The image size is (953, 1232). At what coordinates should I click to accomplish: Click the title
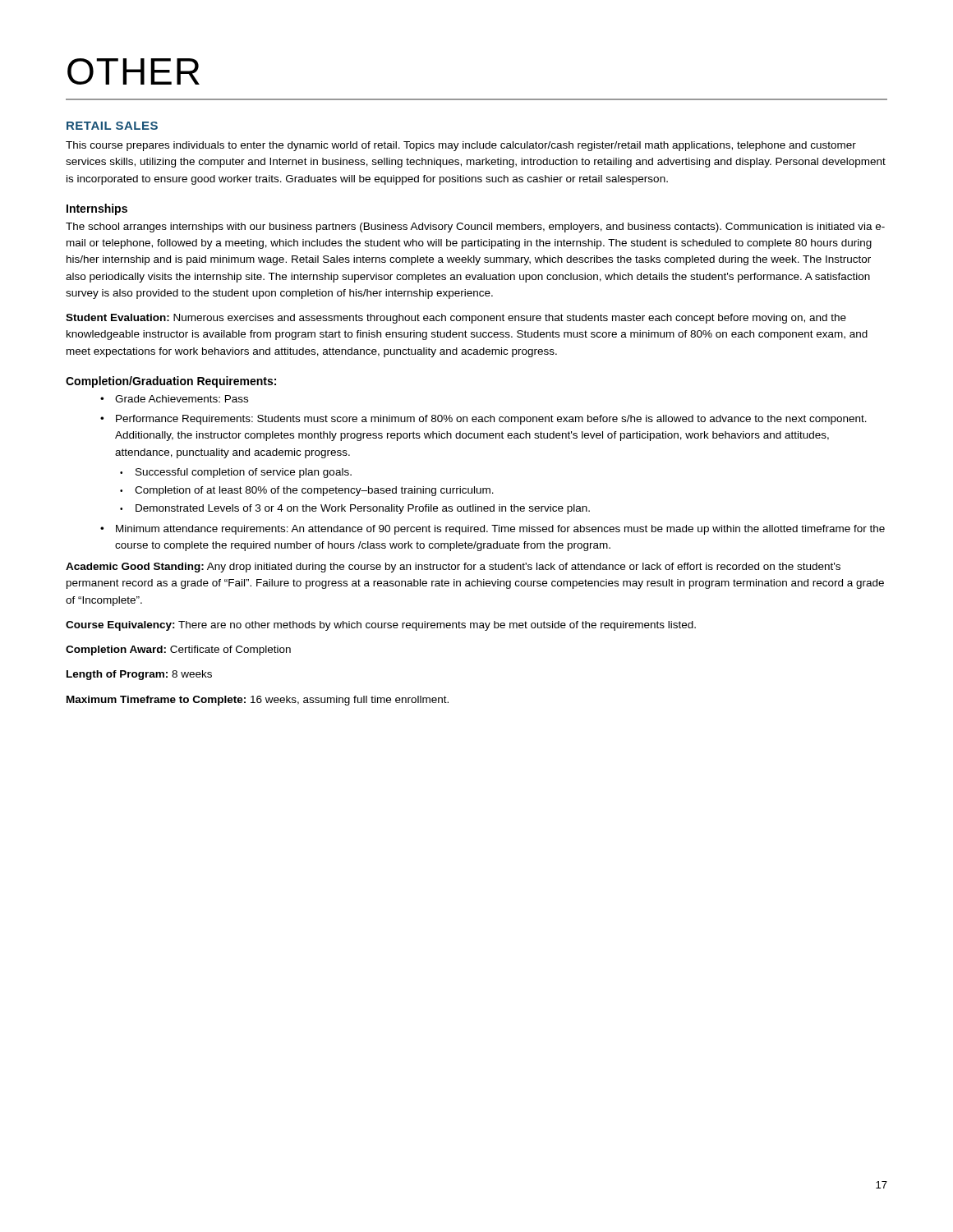[476, 75]
